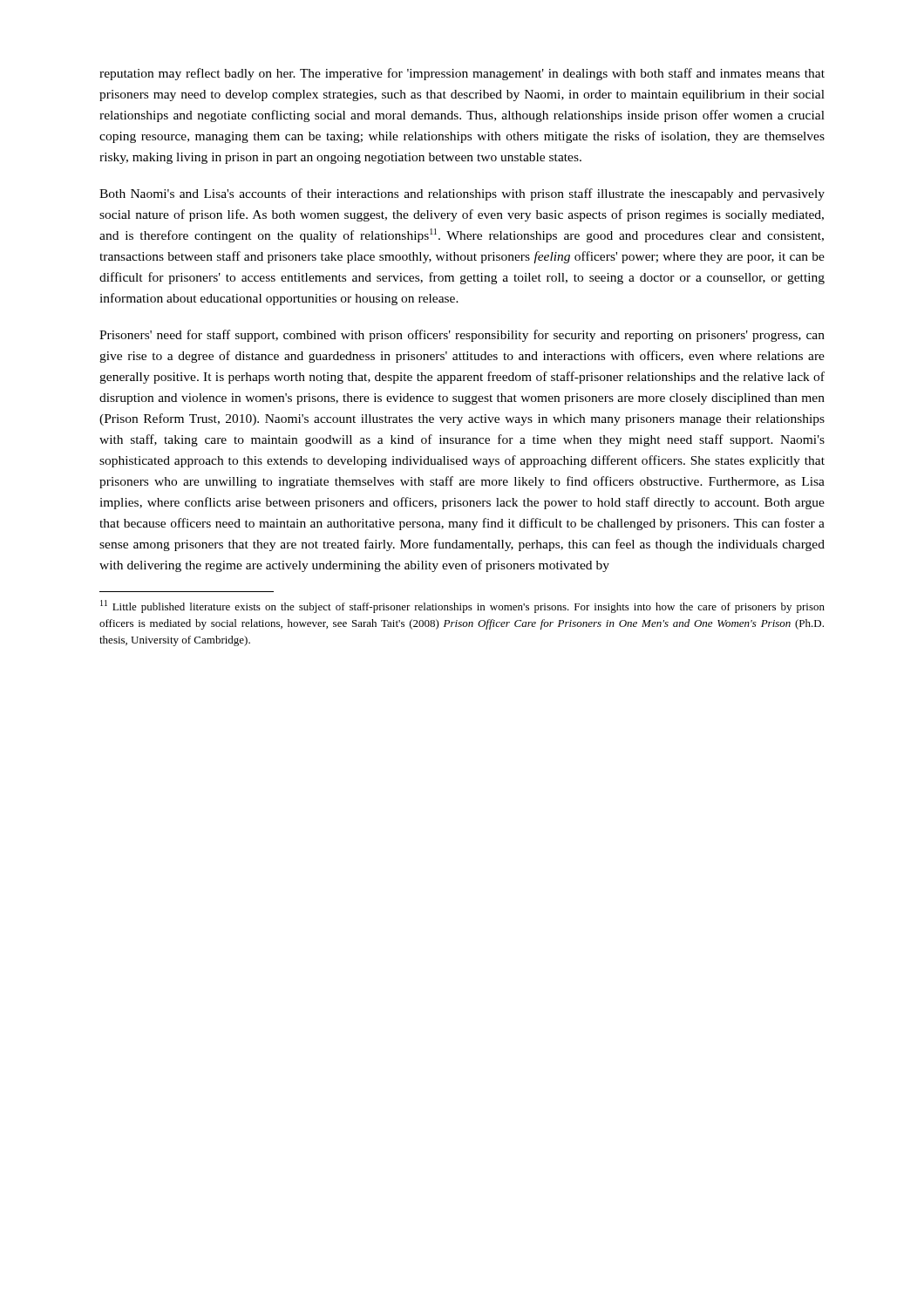Viewport: 924px width, 1308px height.
Task: Click on the passage starting "Both Naomi's and Lisa's accounts of their"
Action: pos(462,246)
